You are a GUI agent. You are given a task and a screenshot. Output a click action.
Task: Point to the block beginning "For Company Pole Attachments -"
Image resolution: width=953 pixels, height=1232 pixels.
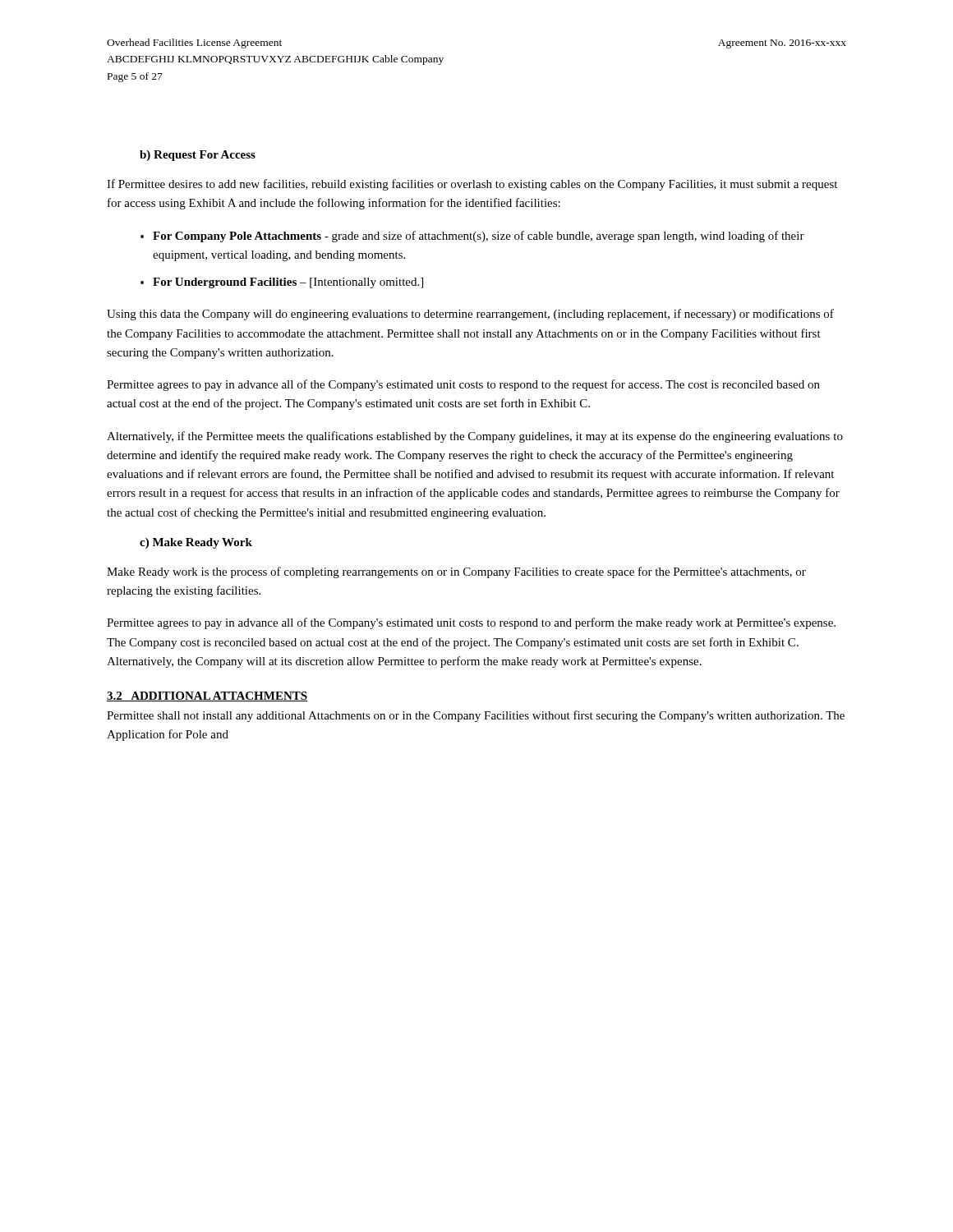click(x=476, y=245)
